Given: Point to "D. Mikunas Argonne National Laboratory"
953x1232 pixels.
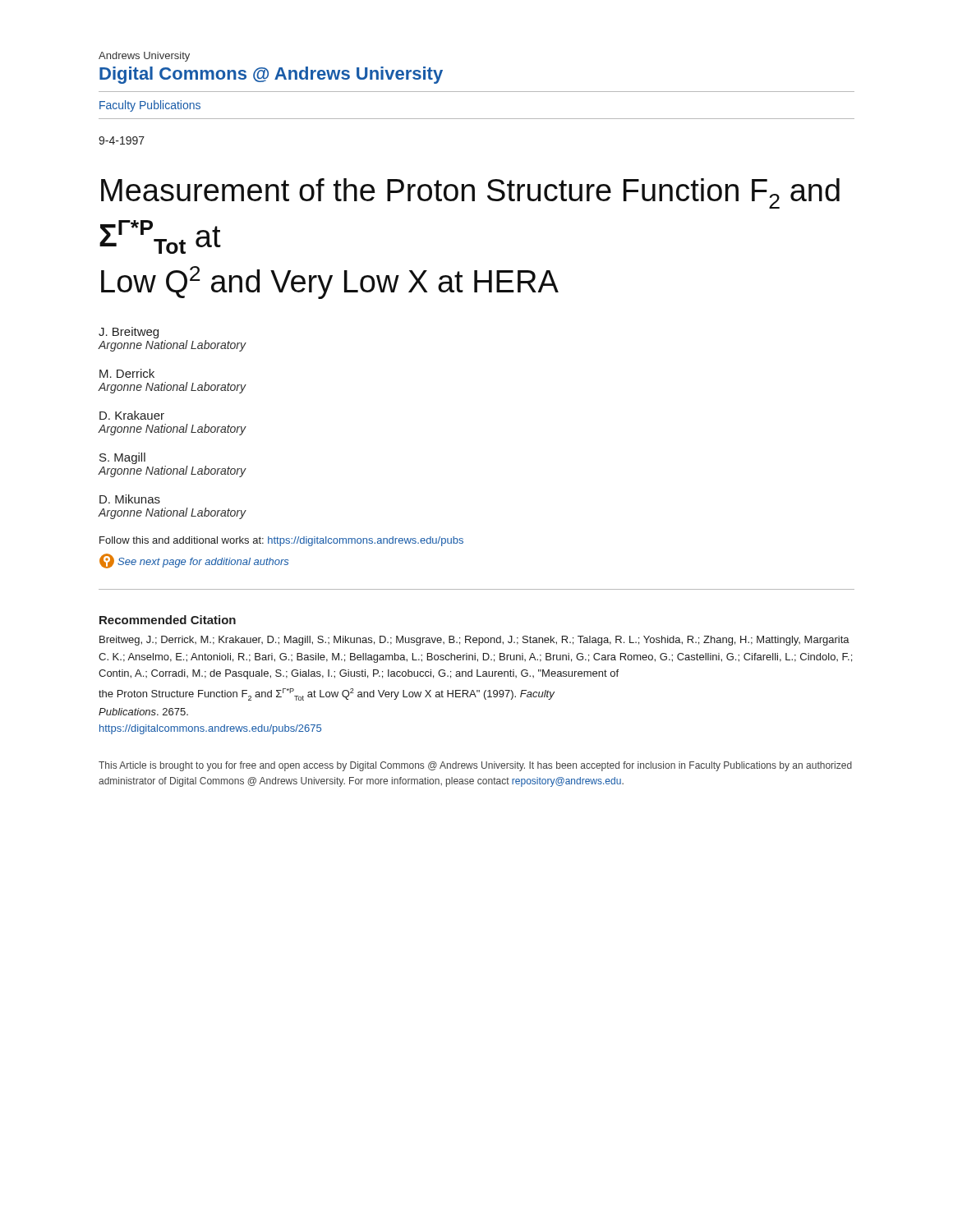Looking at the screenshot, I should tap(130, 499).
